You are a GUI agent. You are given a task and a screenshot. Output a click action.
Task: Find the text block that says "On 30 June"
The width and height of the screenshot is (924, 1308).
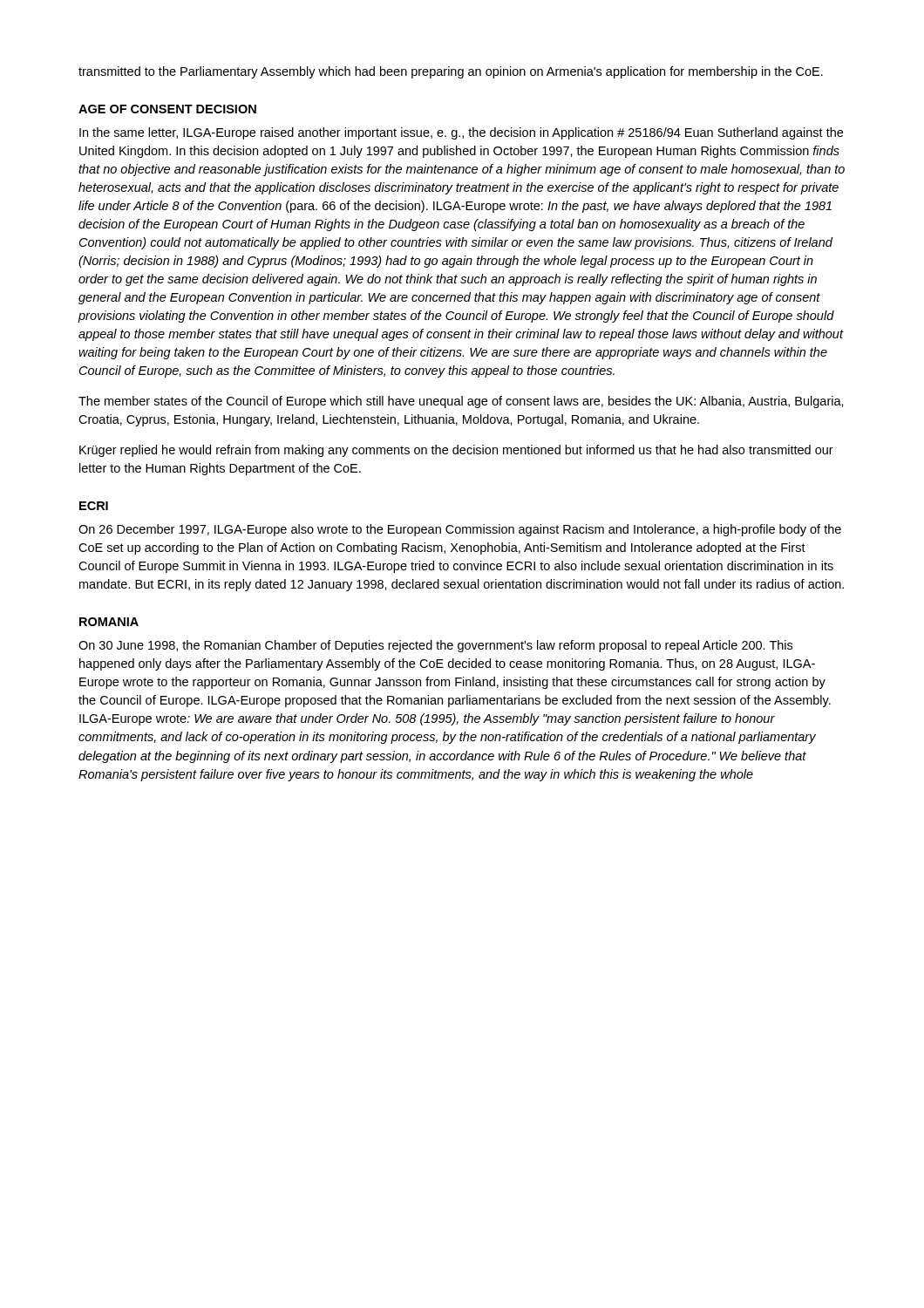pos(455,710)
